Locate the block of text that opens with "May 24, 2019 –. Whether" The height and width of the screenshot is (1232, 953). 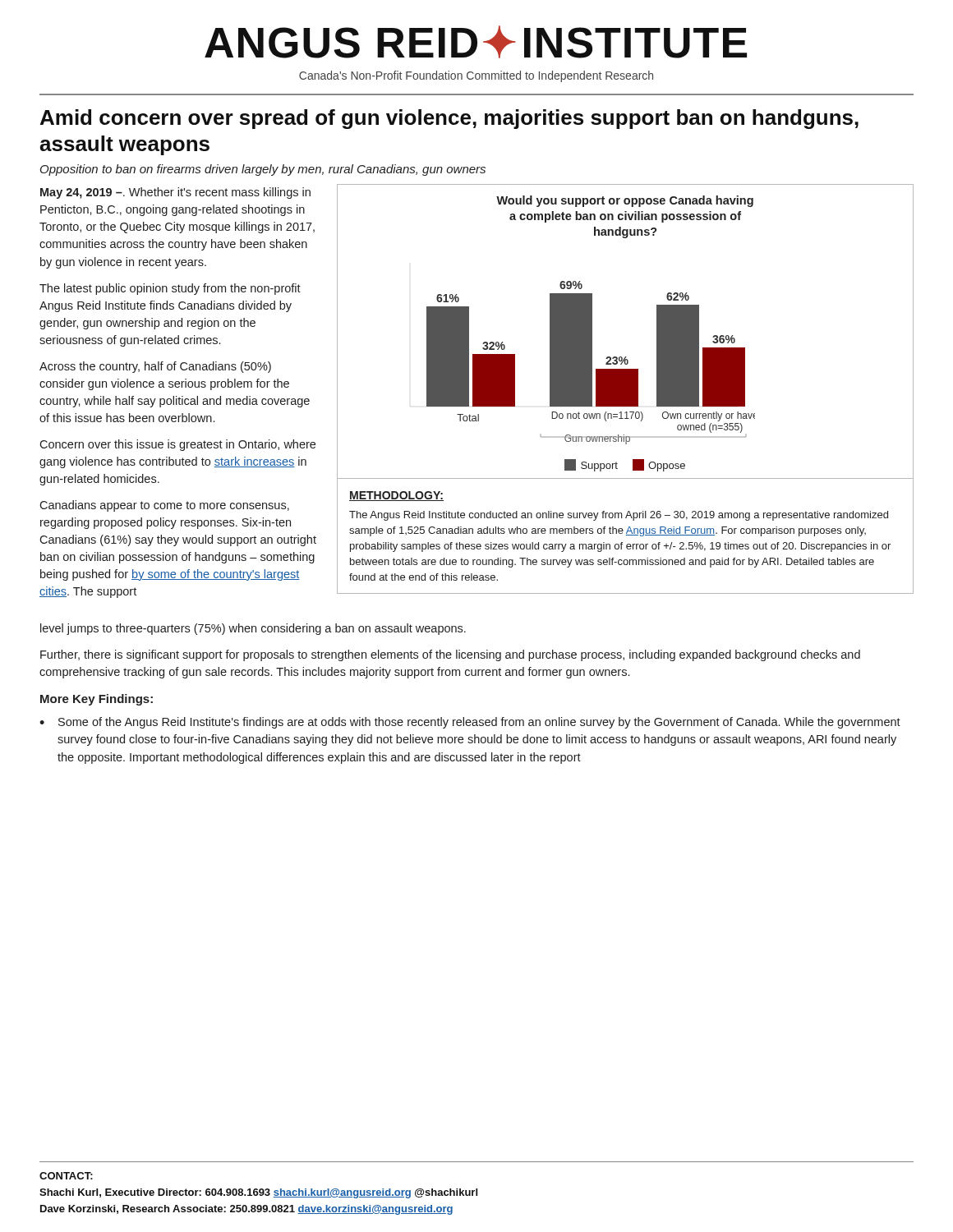[179, 392]
